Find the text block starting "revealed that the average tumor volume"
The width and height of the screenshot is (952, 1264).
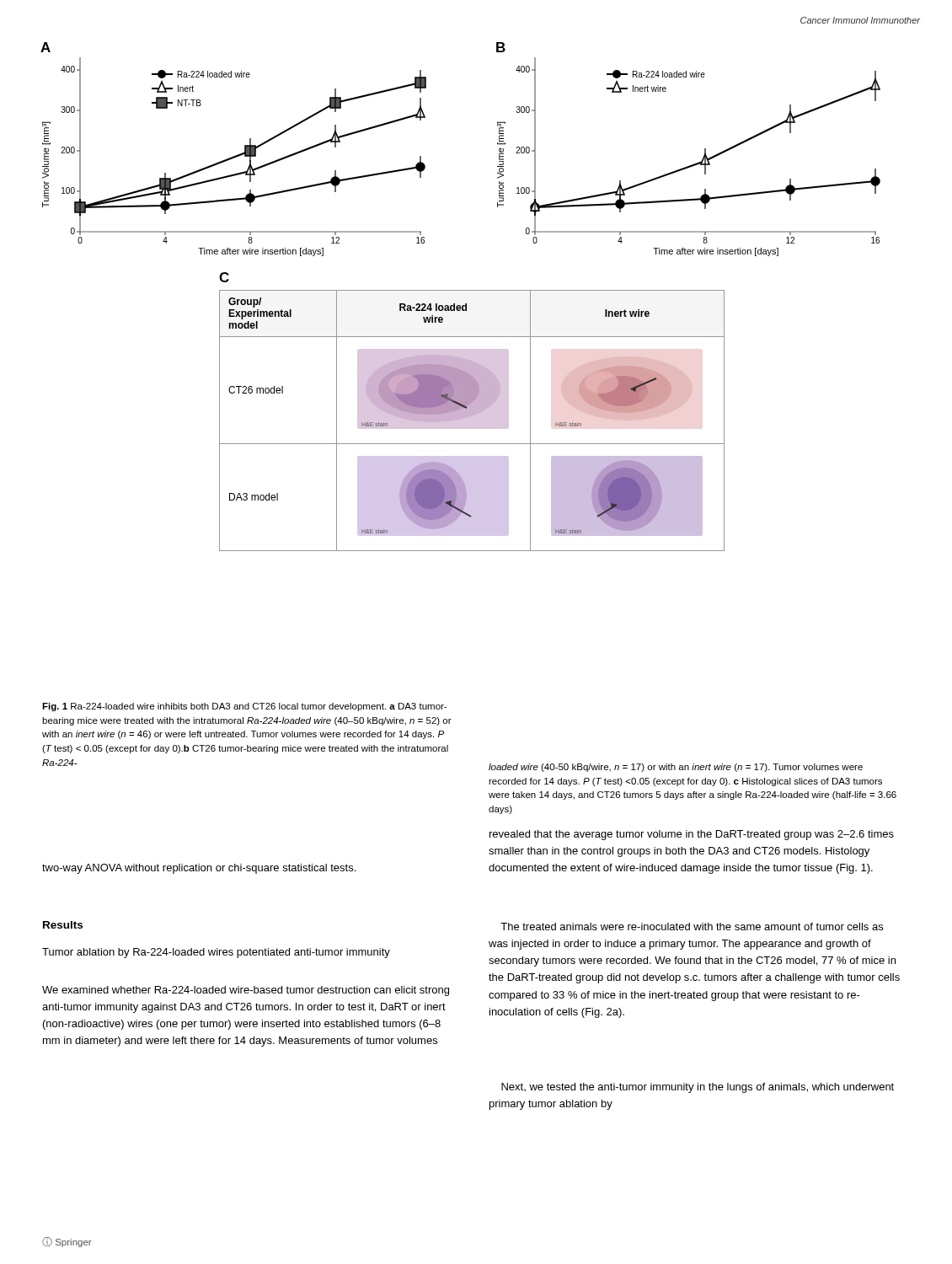pos(691,851)
